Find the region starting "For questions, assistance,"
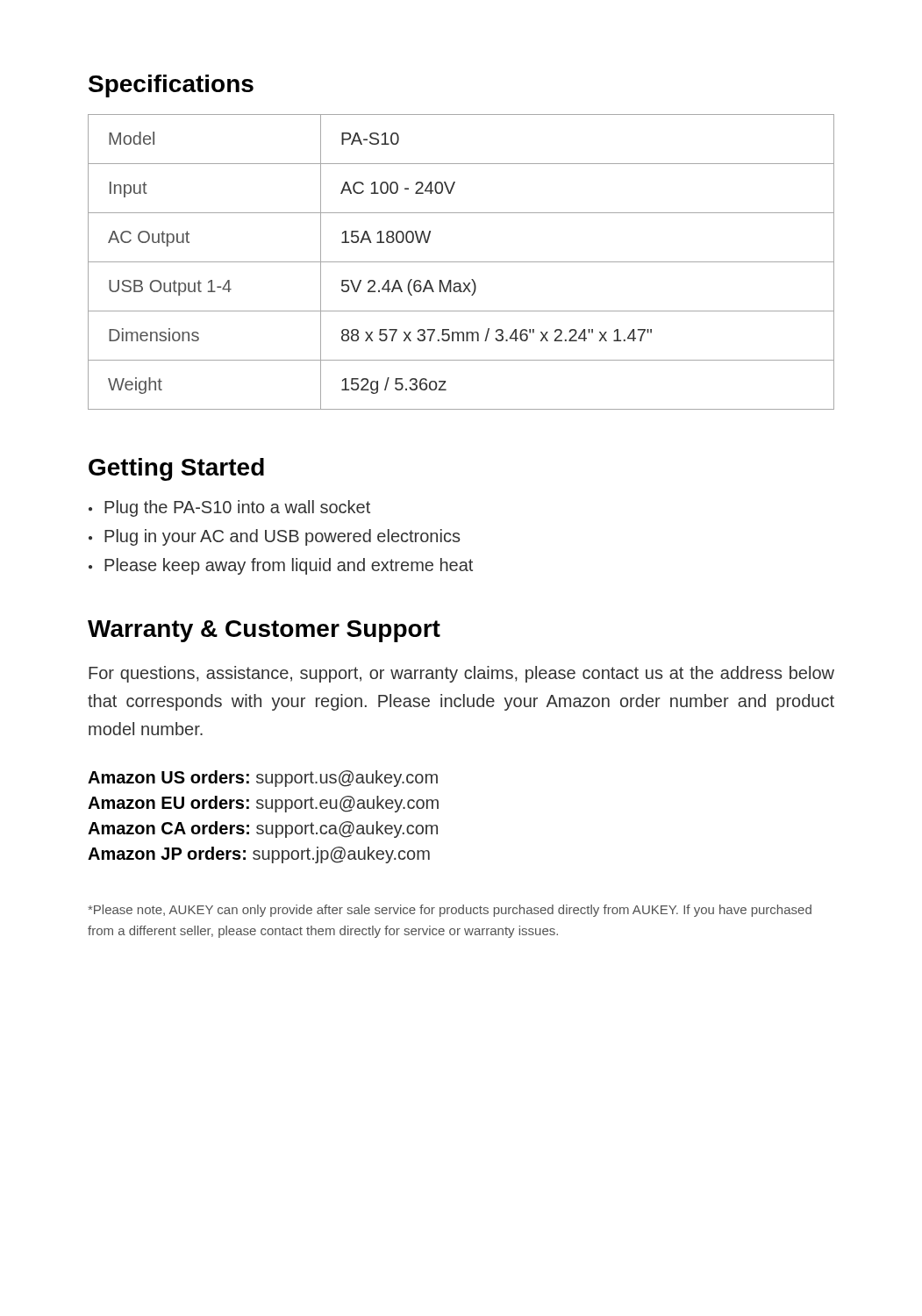 461,701
